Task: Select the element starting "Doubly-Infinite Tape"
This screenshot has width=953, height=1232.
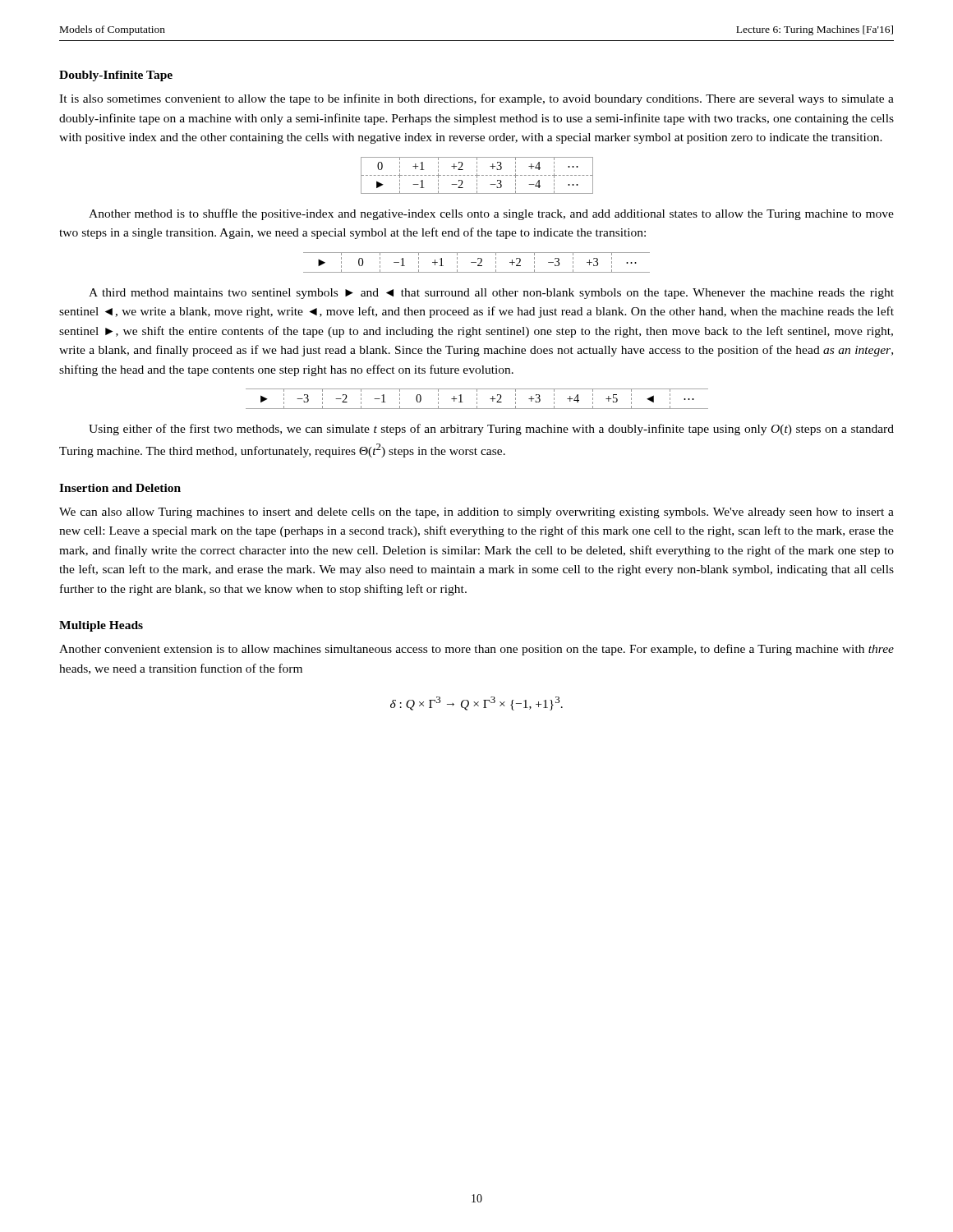Action: [116, 74]
